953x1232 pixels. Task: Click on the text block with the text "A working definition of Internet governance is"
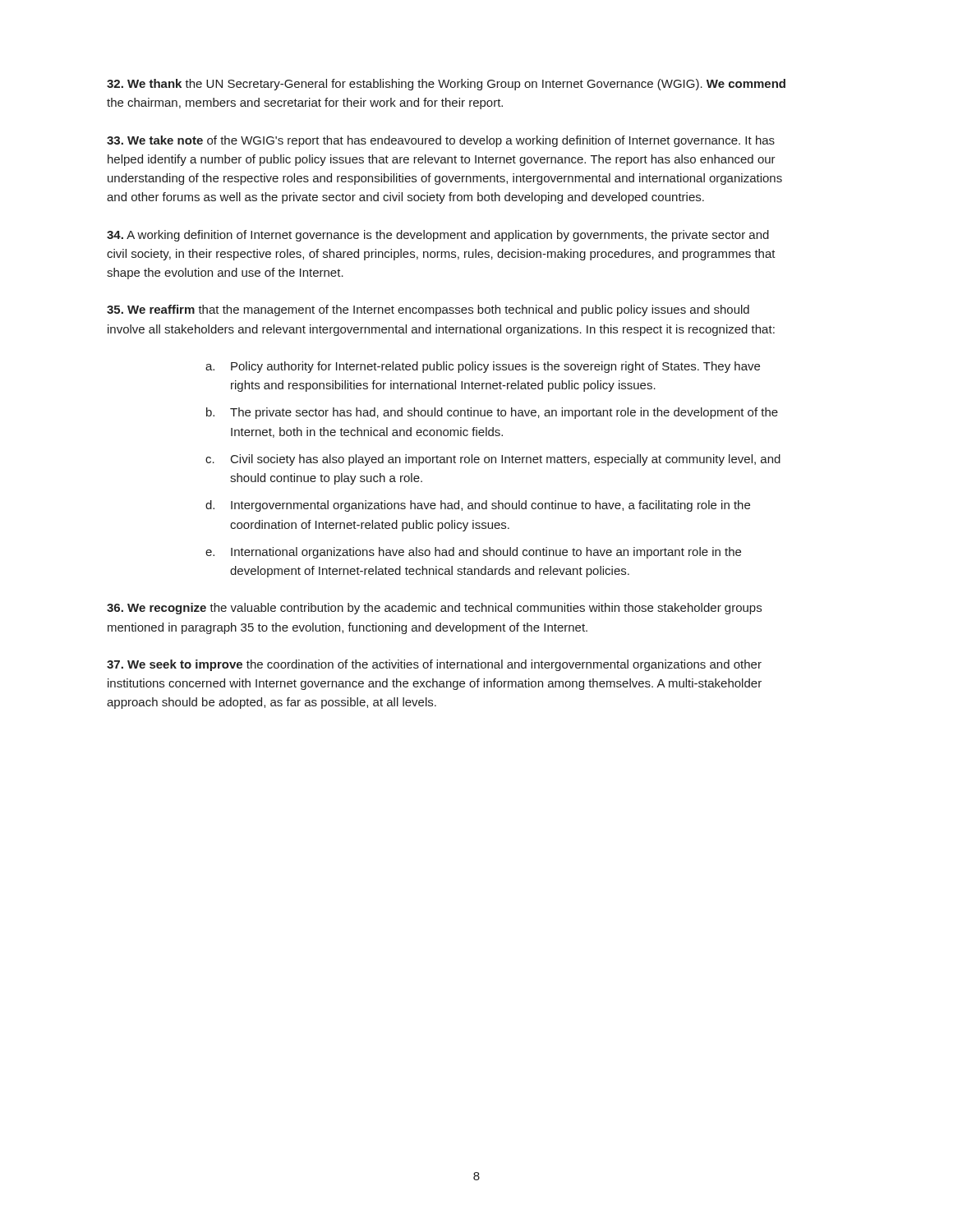click(x=441, y=253)
